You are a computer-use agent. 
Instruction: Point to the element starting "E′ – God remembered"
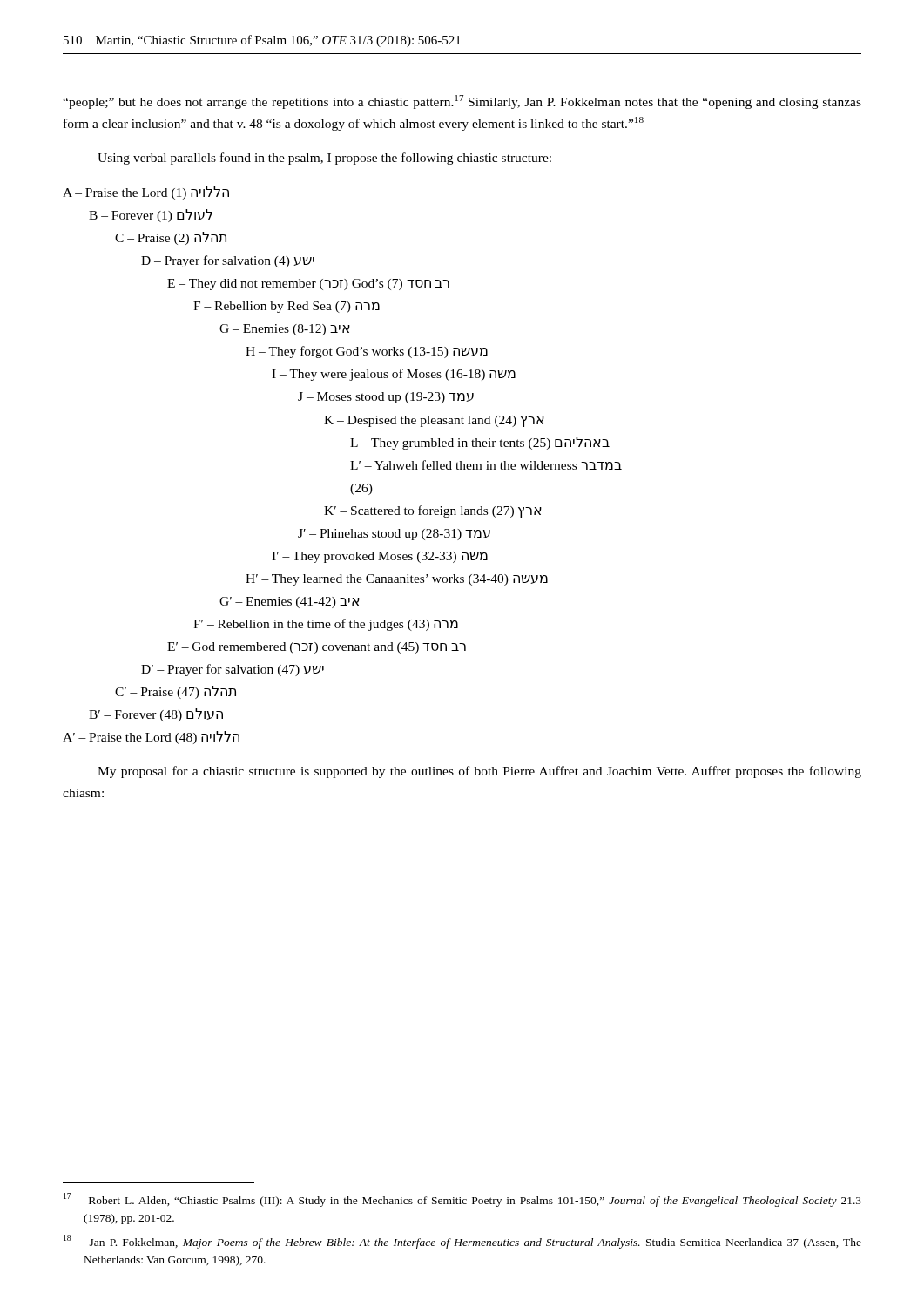tap(317, 648)
